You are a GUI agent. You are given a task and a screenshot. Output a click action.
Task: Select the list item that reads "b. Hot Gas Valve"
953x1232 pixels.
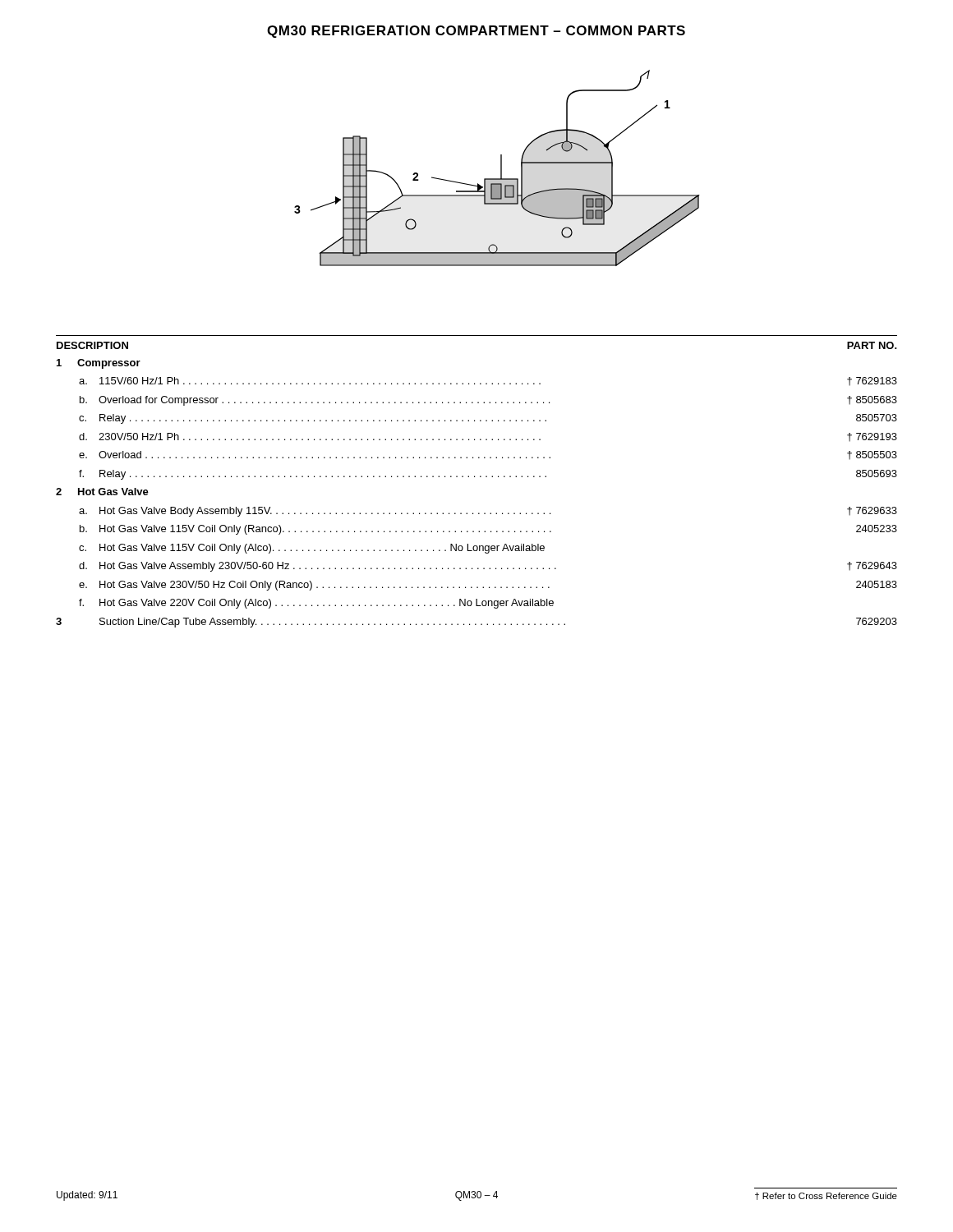tap(476, 529)
